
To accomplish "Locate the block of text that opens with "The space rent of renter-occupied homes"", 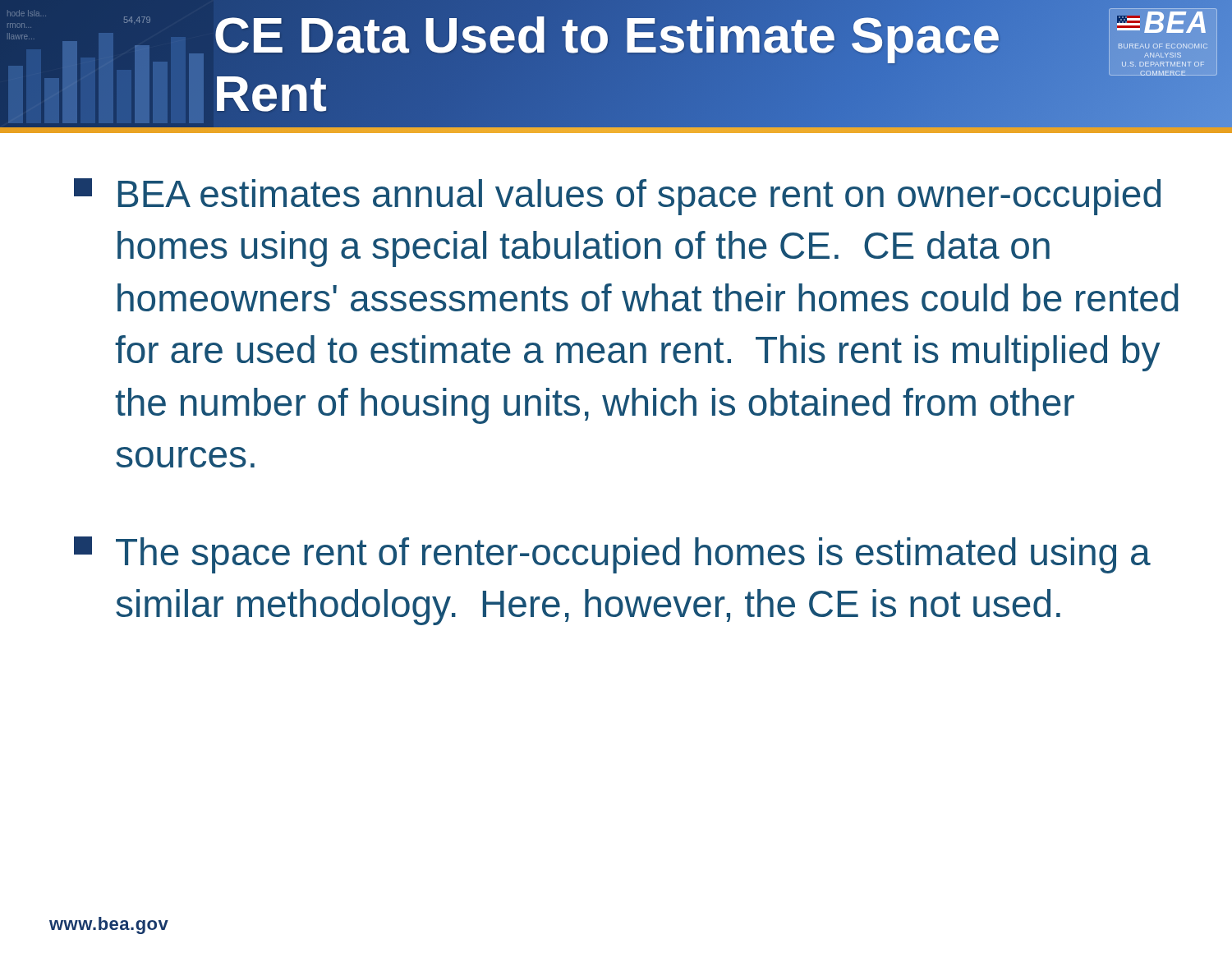I will point(628,579).
